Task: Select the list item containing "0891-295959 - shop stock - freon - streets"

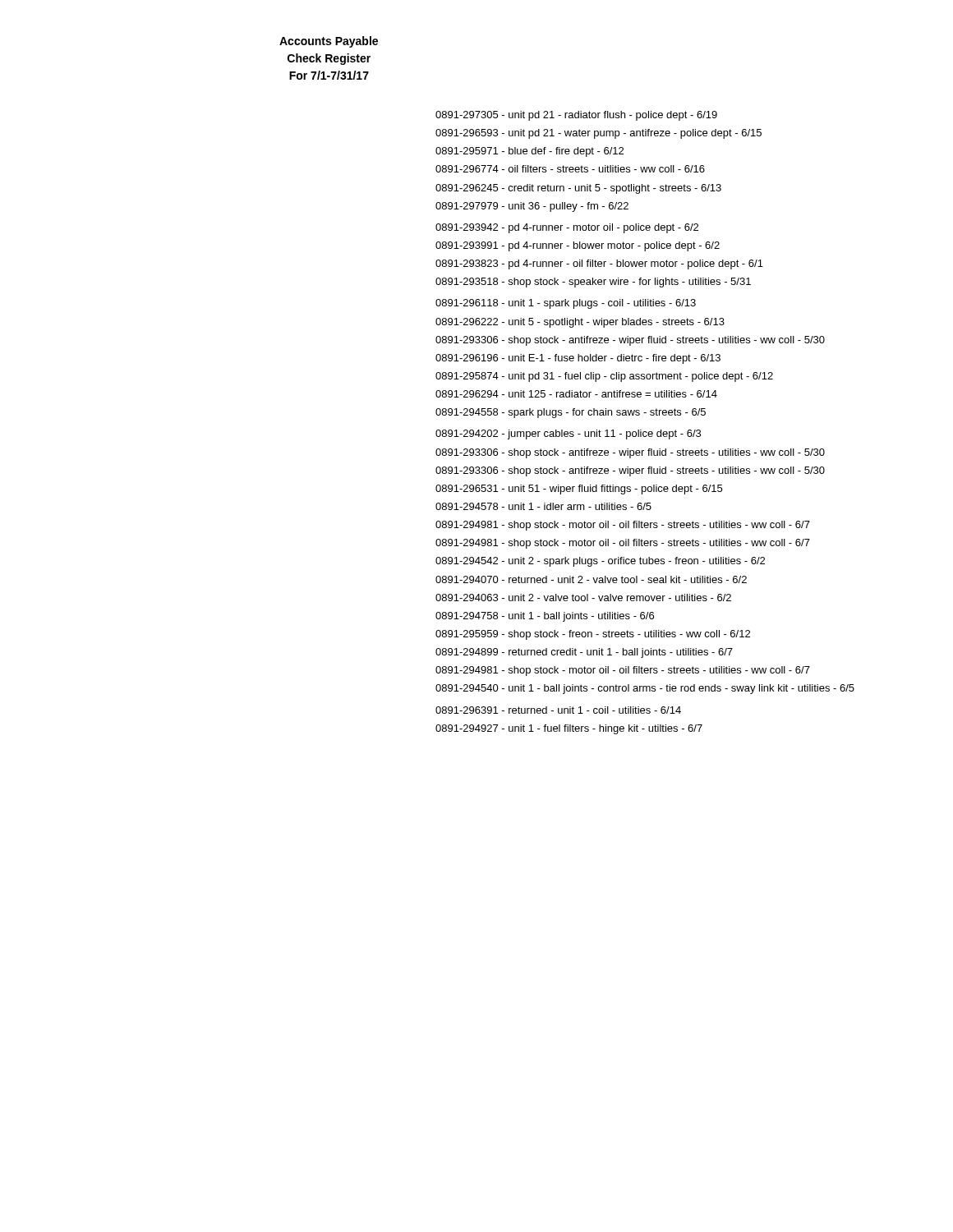Action: pos(678,634)
